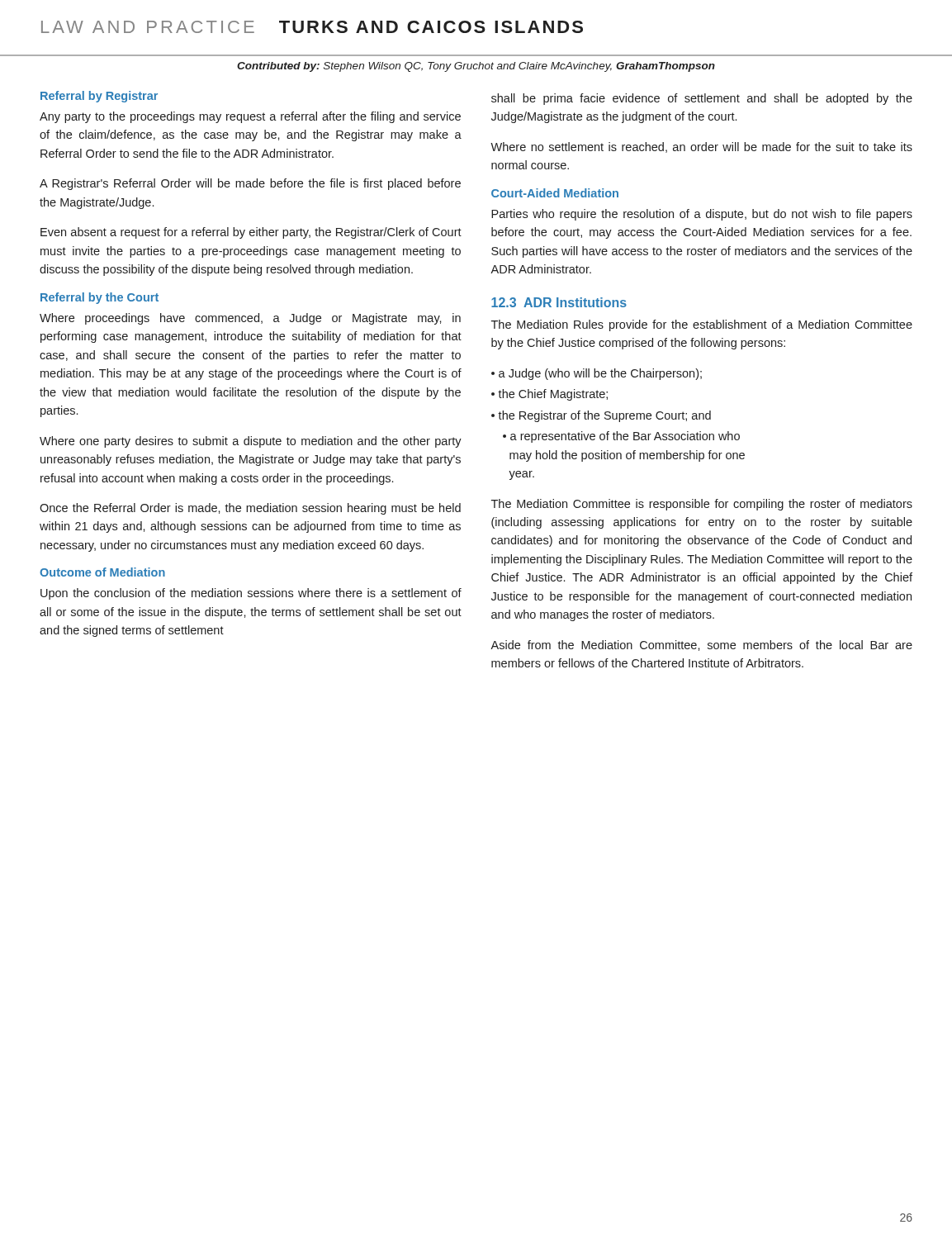Viewport: 952px width, 1239px height.
Task: Find the text block that reads "The Mediation Rules provide for the establishment"
Action: pyautogui.click(x=702, y=334)
